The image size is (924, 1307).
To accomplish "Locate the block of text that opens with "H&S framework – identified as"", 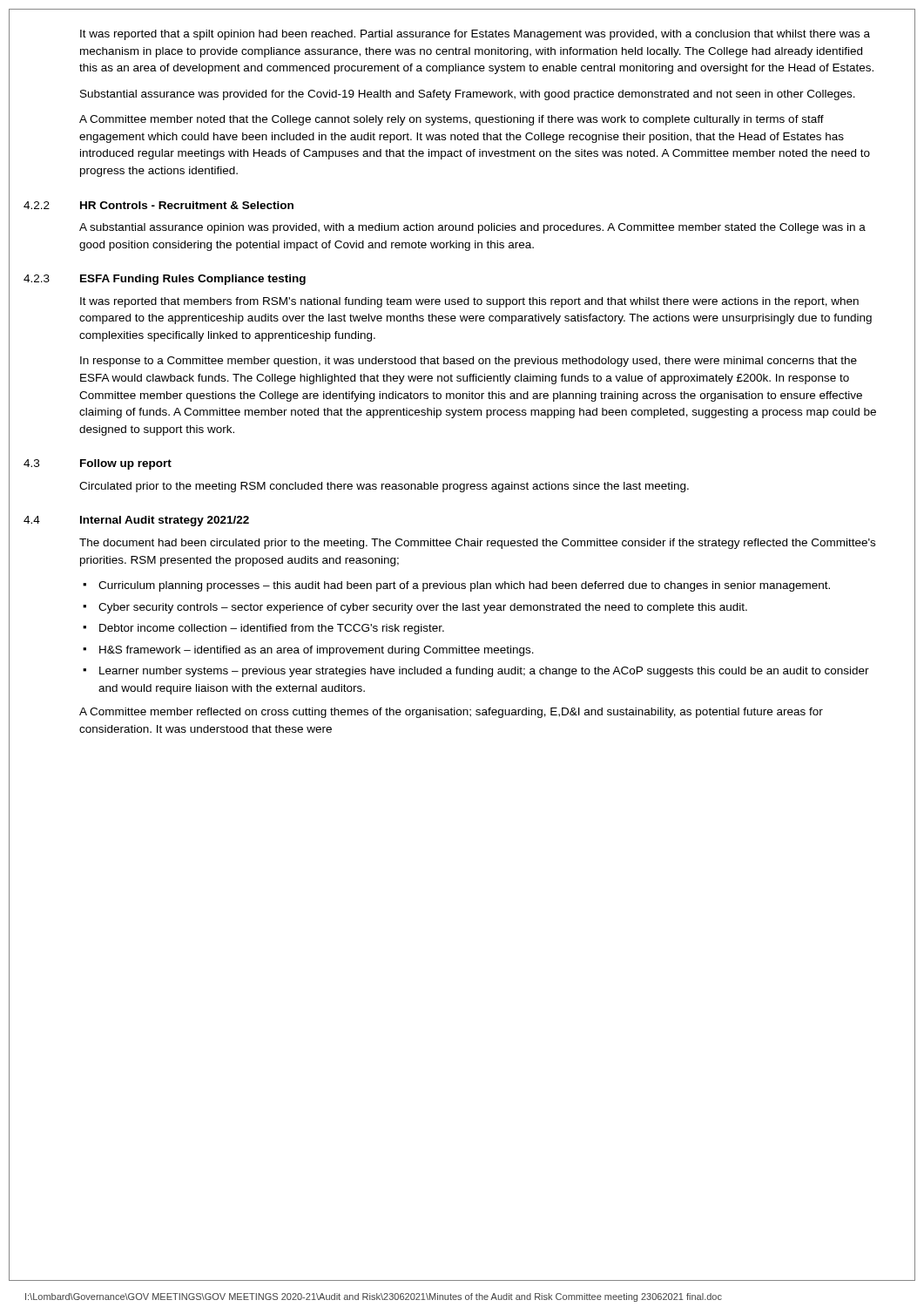I will pyautogui.click(x=316, y=649).
